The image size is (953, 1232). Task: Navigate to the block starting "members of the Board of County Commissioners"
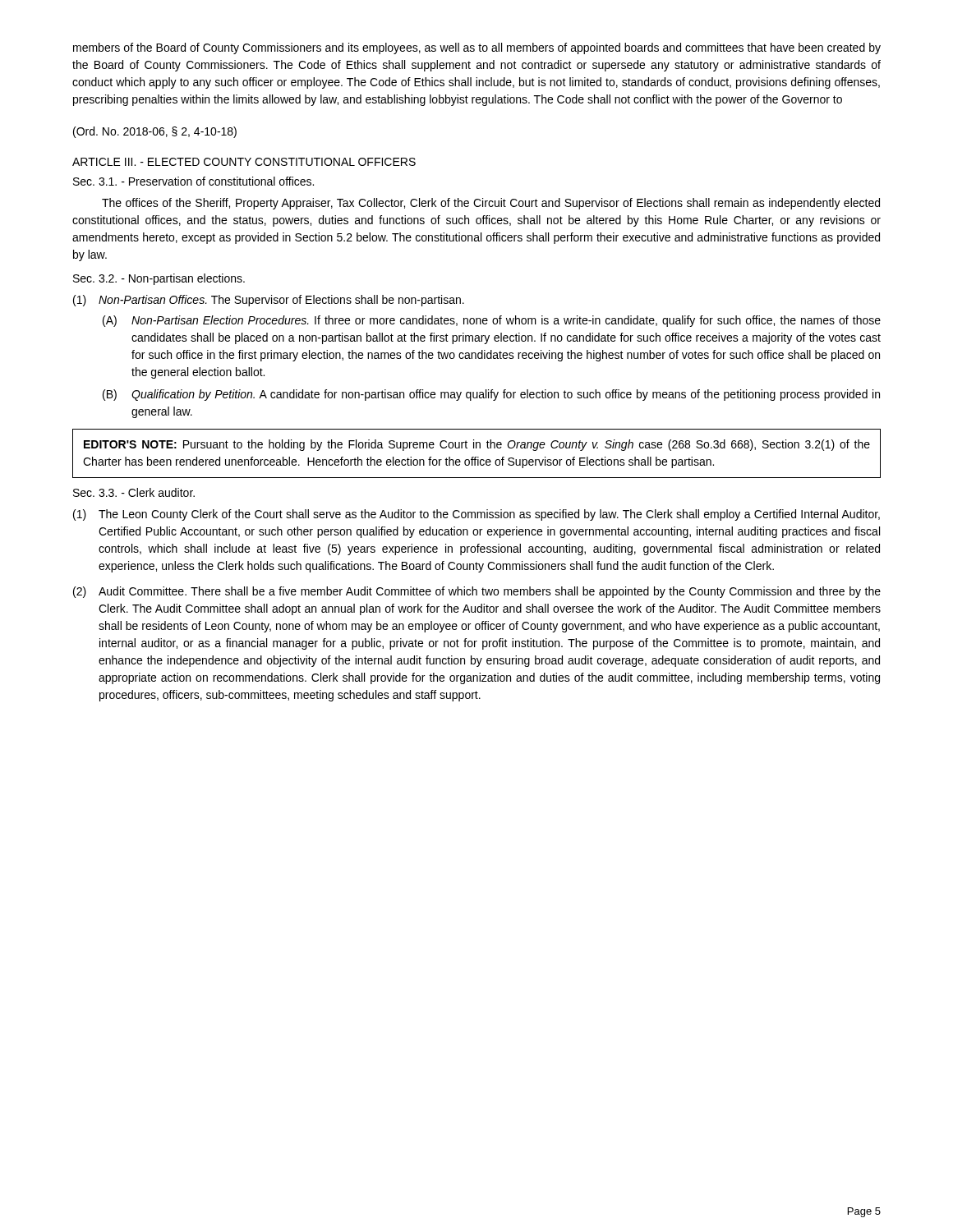pyautogui.click(x=476, y=73)
